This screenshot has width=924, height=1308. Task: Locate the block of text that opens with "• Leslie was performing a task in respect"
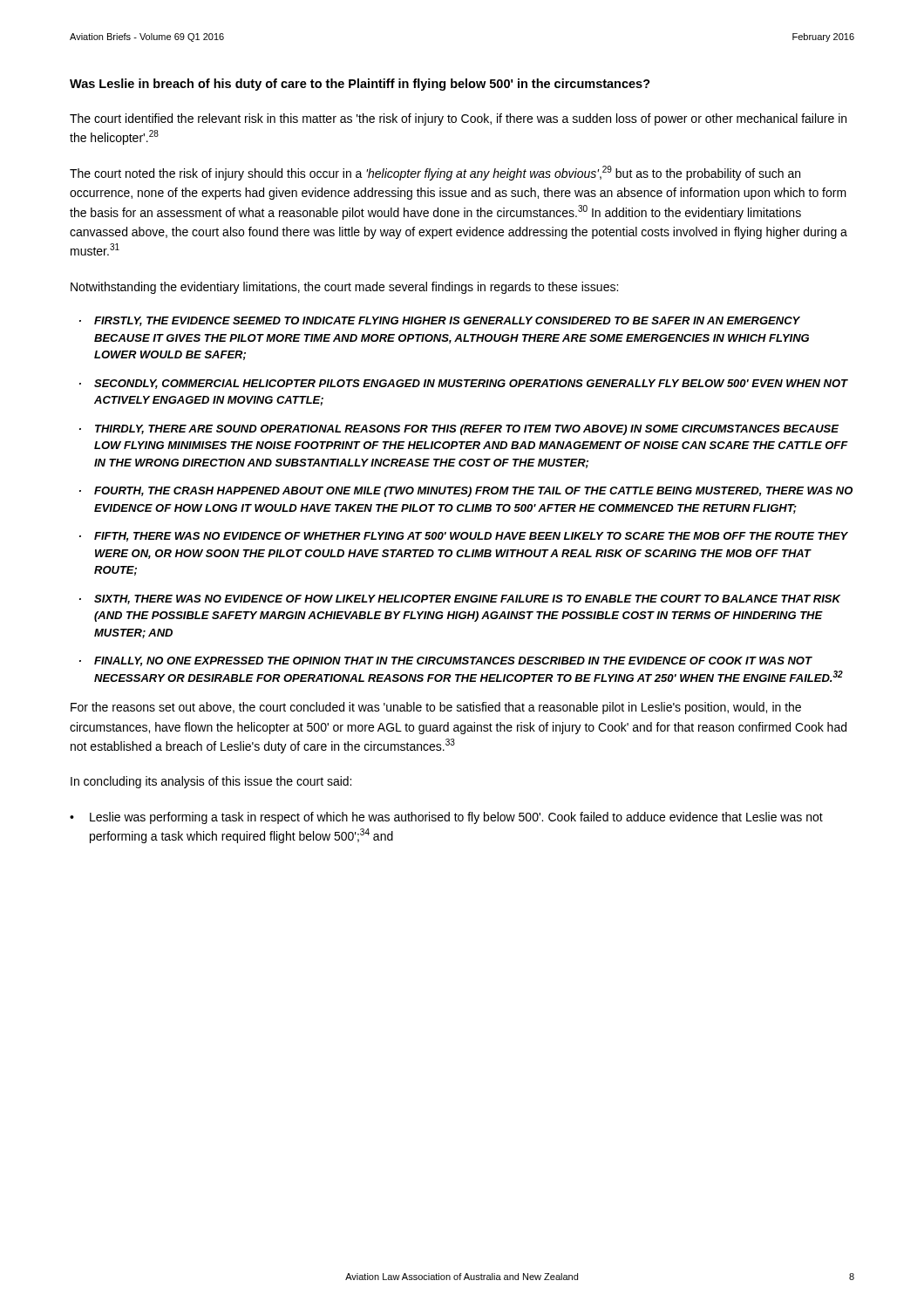462,827
